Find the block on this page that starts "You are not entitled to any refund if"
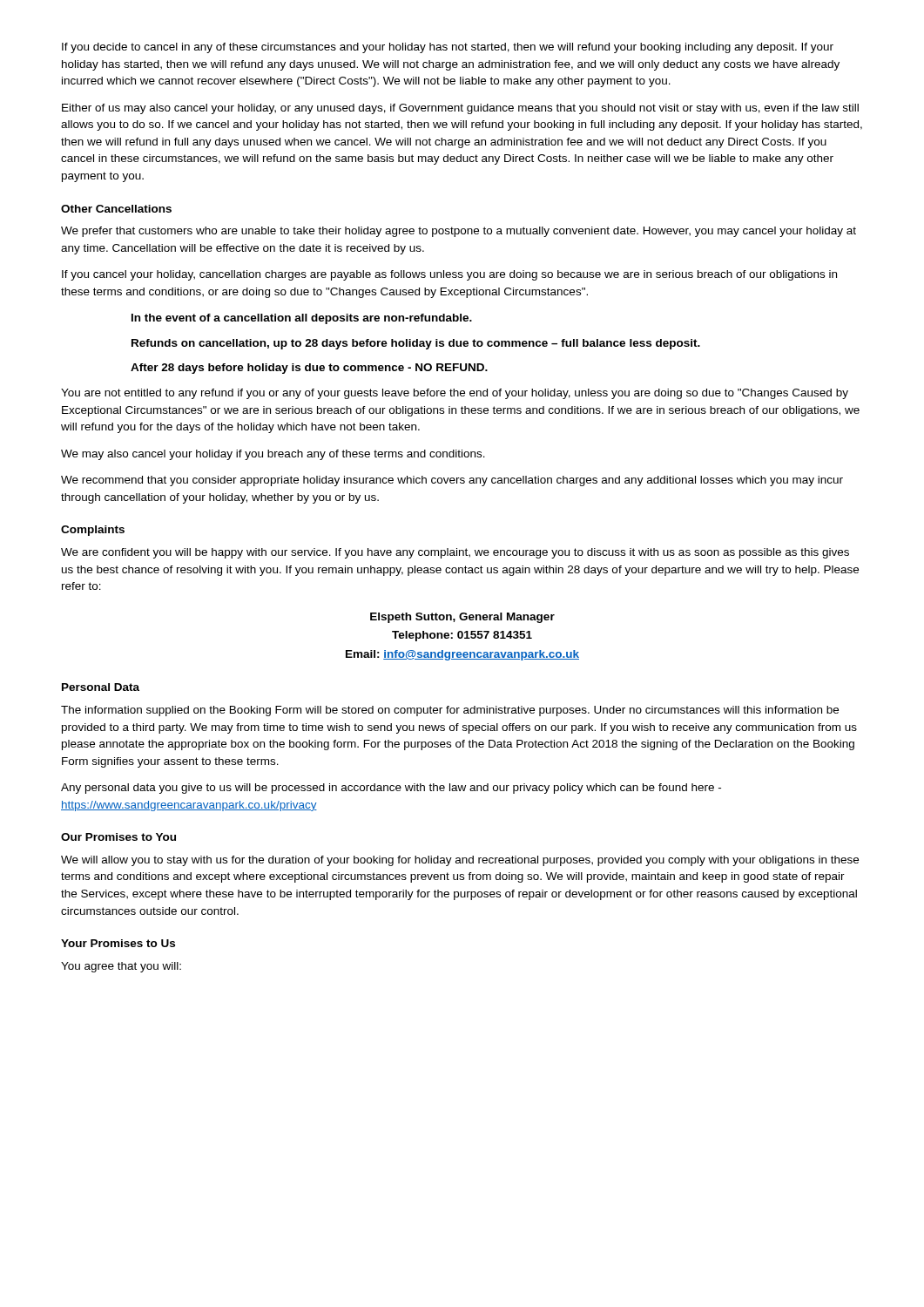The width and height of the screenshot is (924, 1307). point(462,410)
